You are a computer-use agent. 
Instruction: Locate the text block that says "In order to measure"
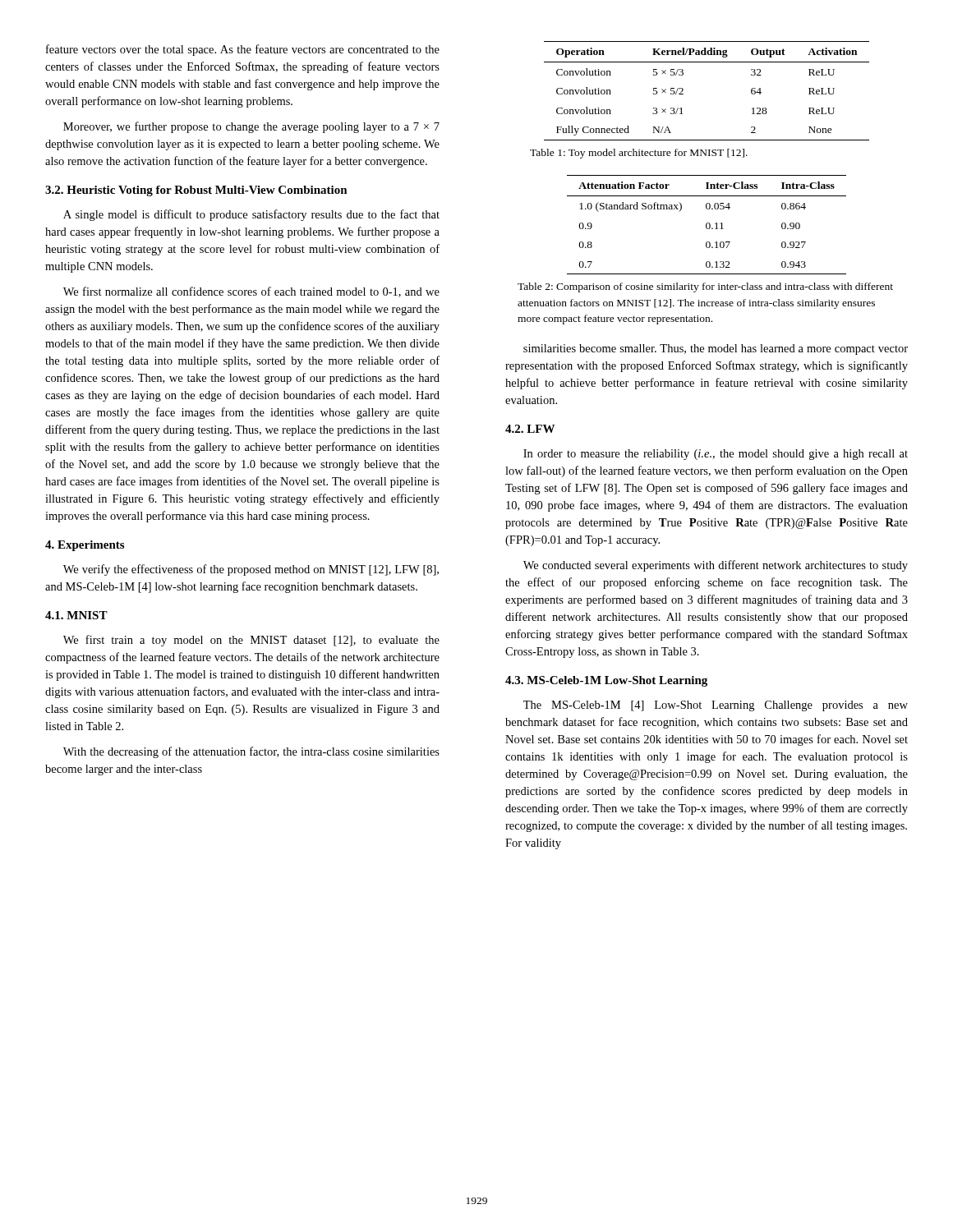(707, 553)
